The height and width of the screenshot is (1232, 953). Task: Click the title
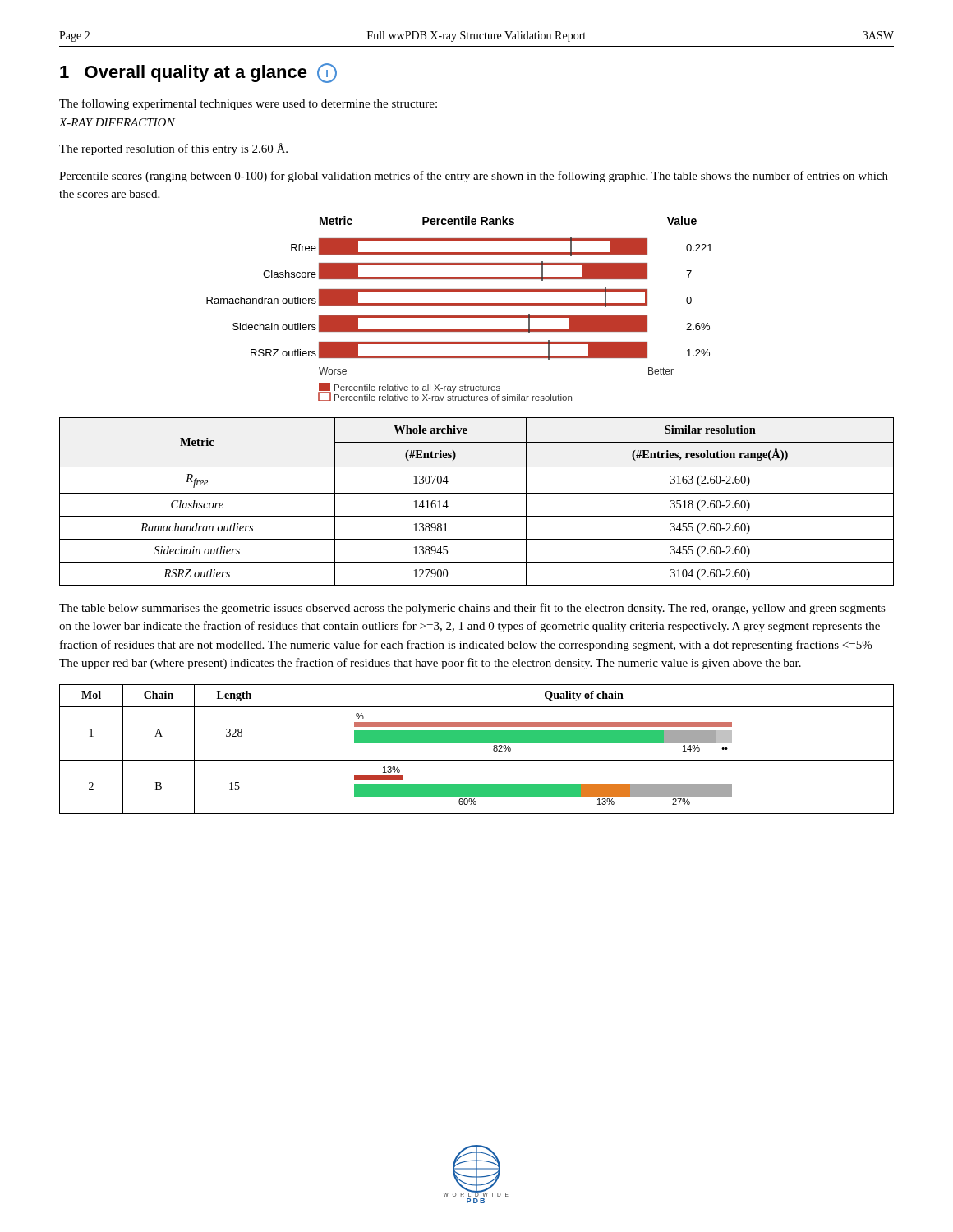476,72
